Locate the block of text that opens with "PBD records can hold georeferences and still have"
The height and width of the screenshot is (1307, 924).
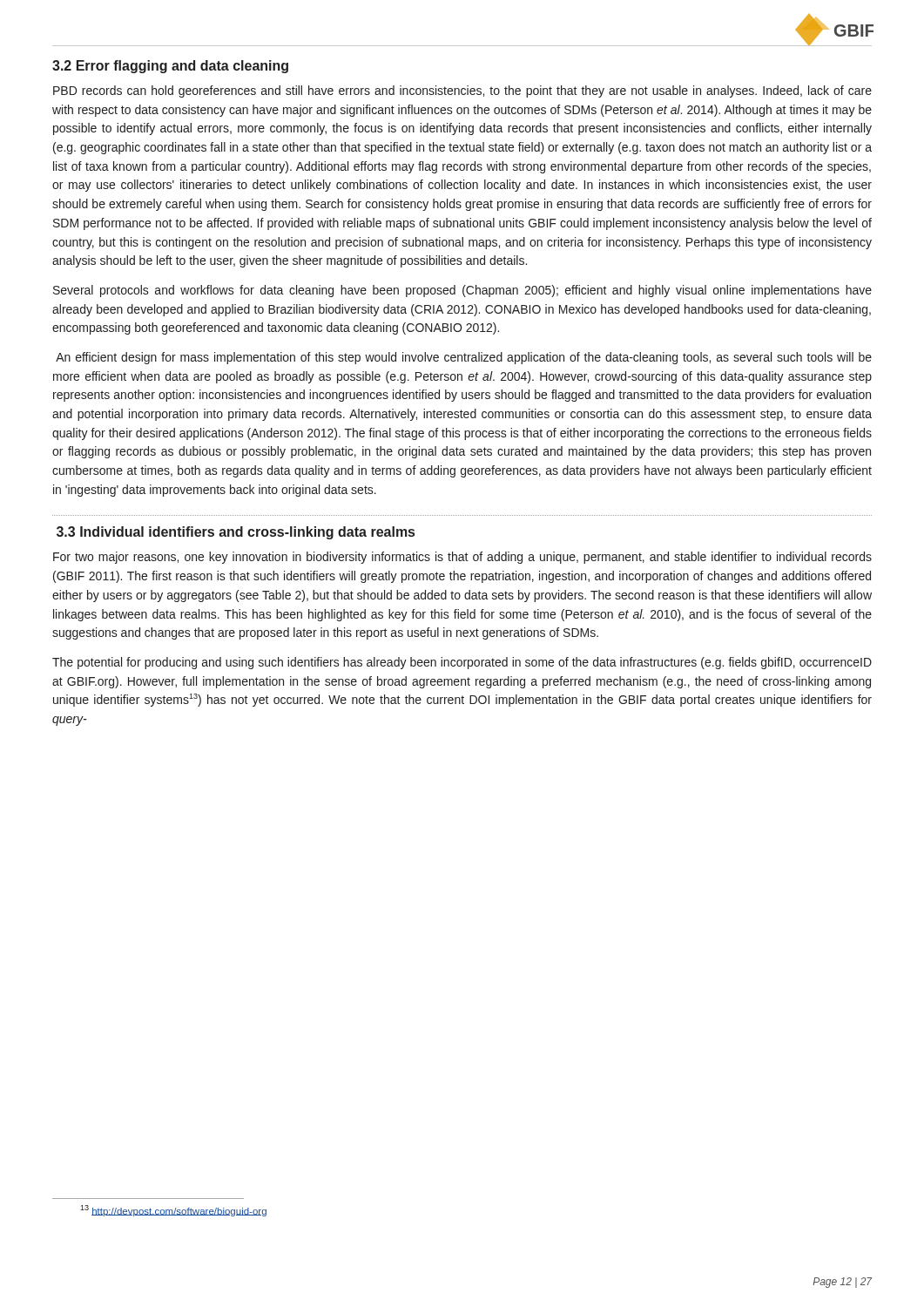pyautogui.click(x=462, y=176)
